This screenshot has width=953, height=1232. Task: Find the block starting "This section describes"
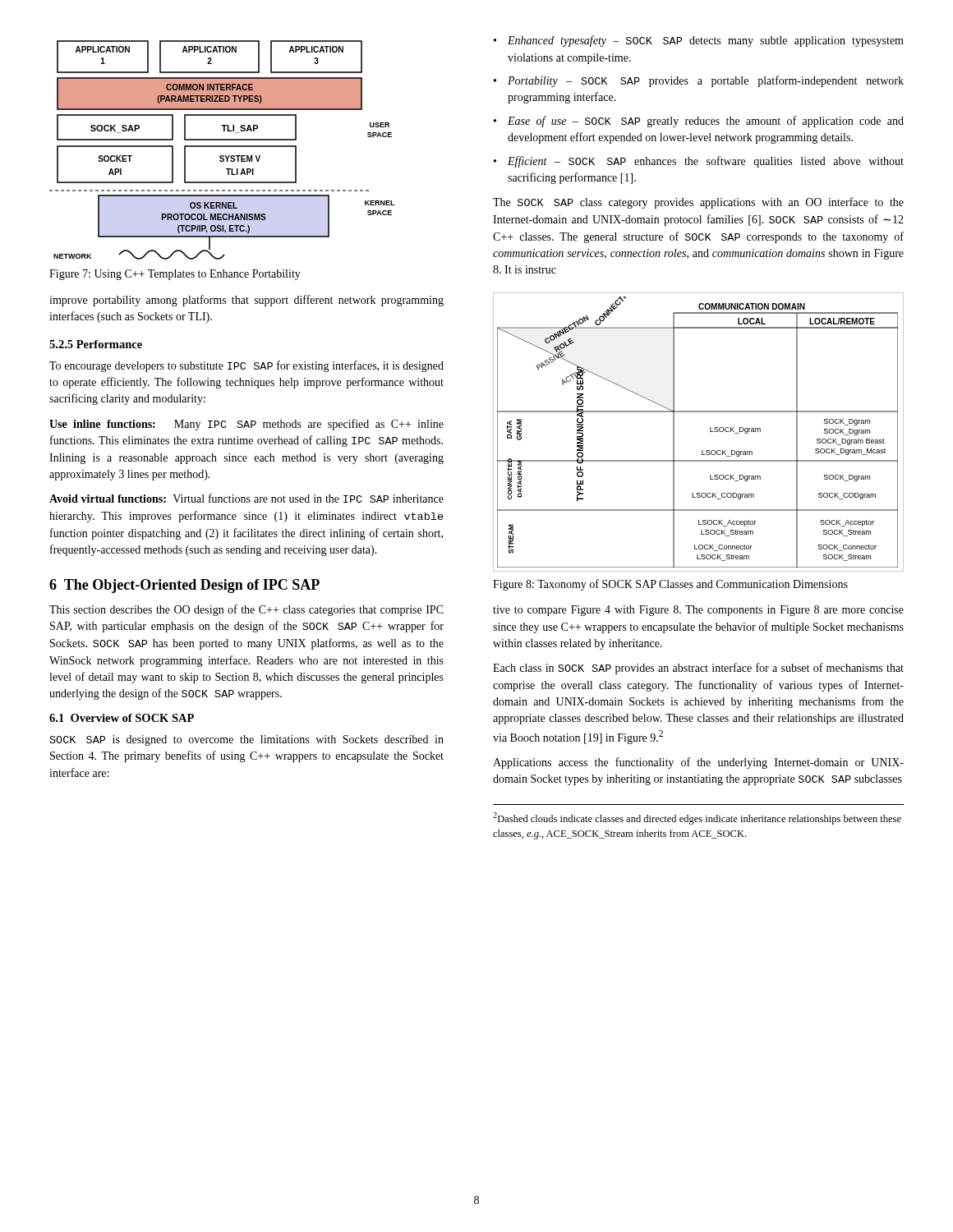tap(246, 652)
